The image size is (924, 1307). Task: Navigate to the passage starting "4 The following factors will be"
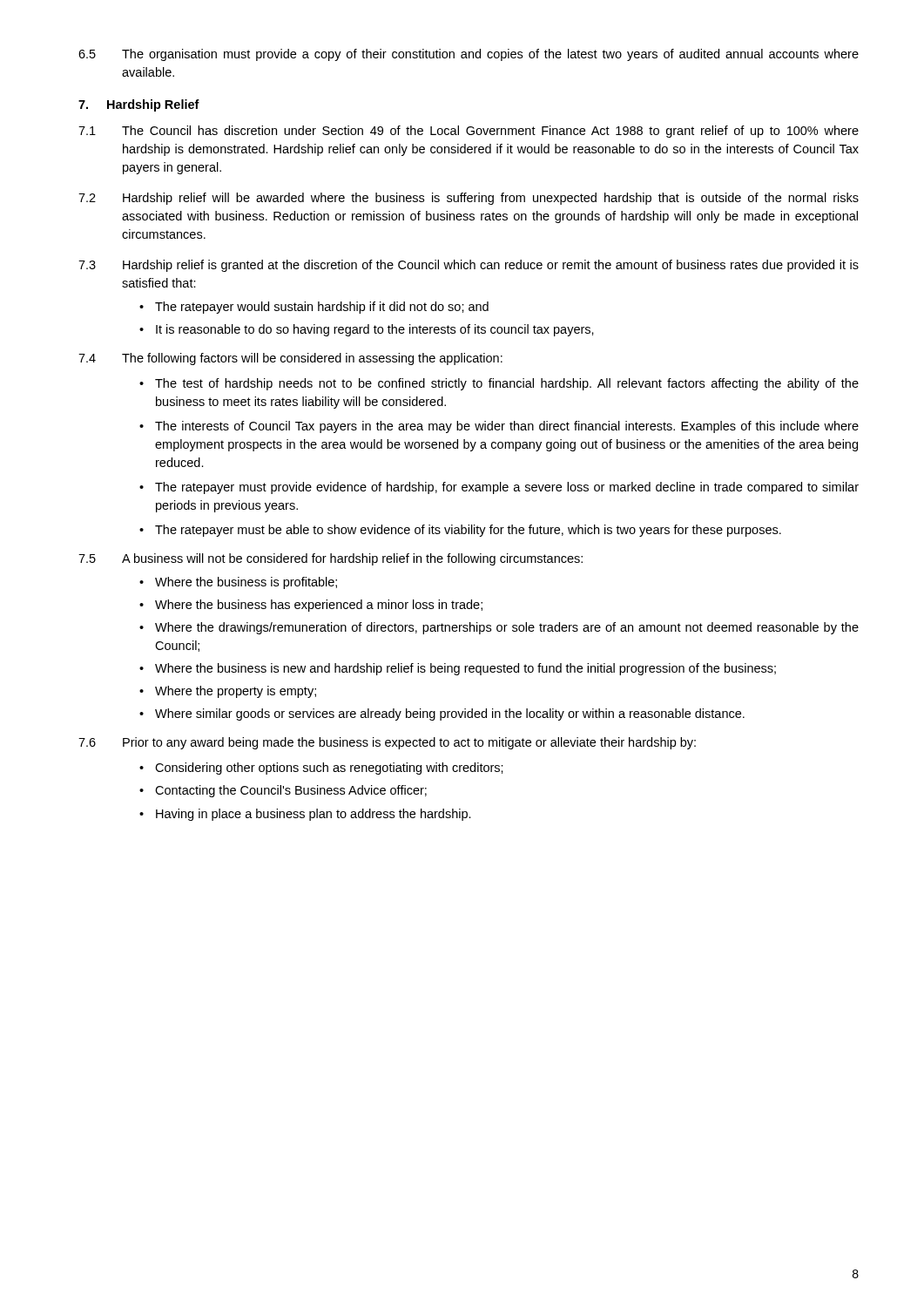click(469, 359)
